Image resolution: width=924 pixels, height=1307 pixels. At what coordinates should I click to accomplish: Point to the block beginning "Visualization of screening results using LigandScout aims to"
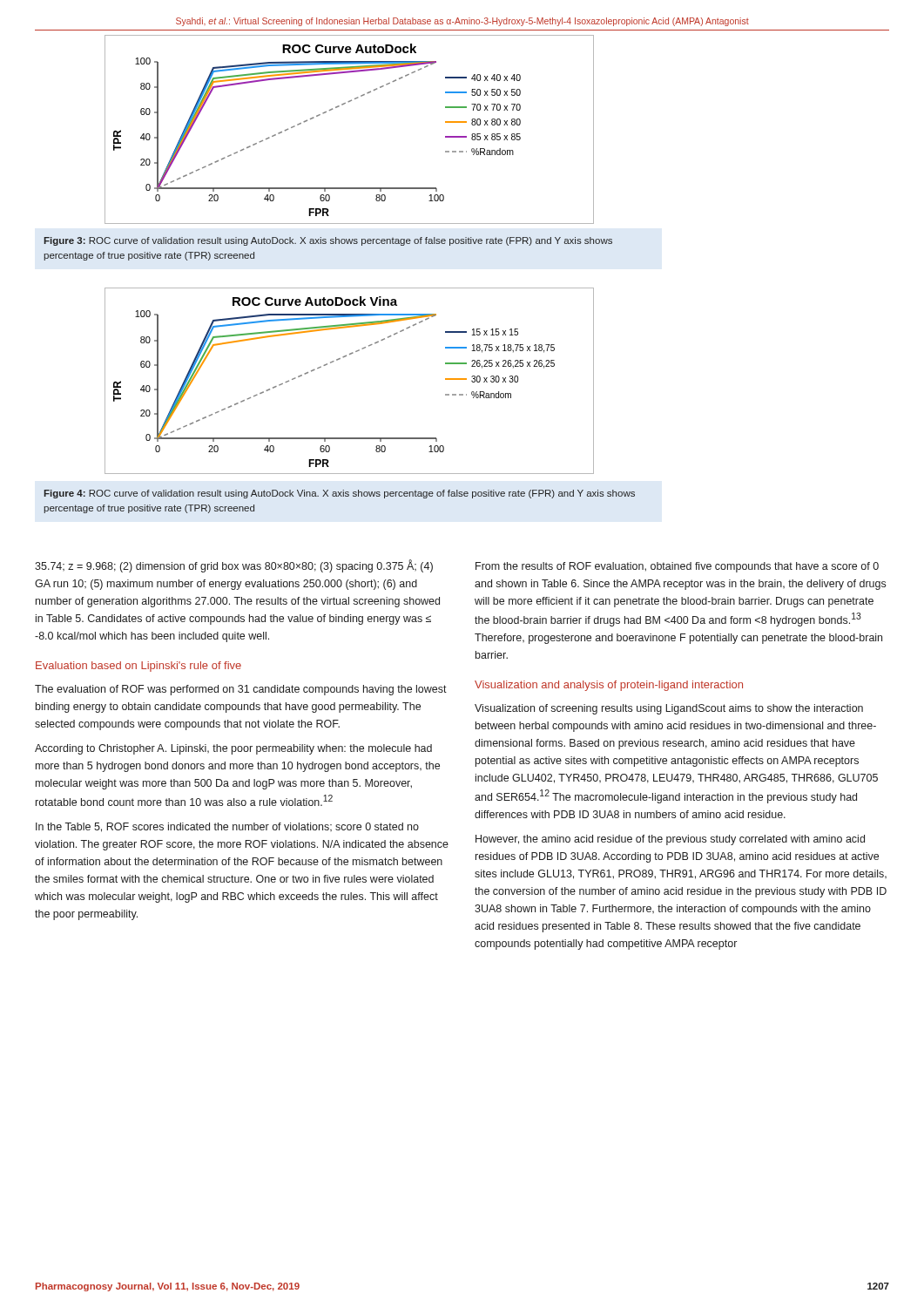pyautogui.click(x=676, y=762)
